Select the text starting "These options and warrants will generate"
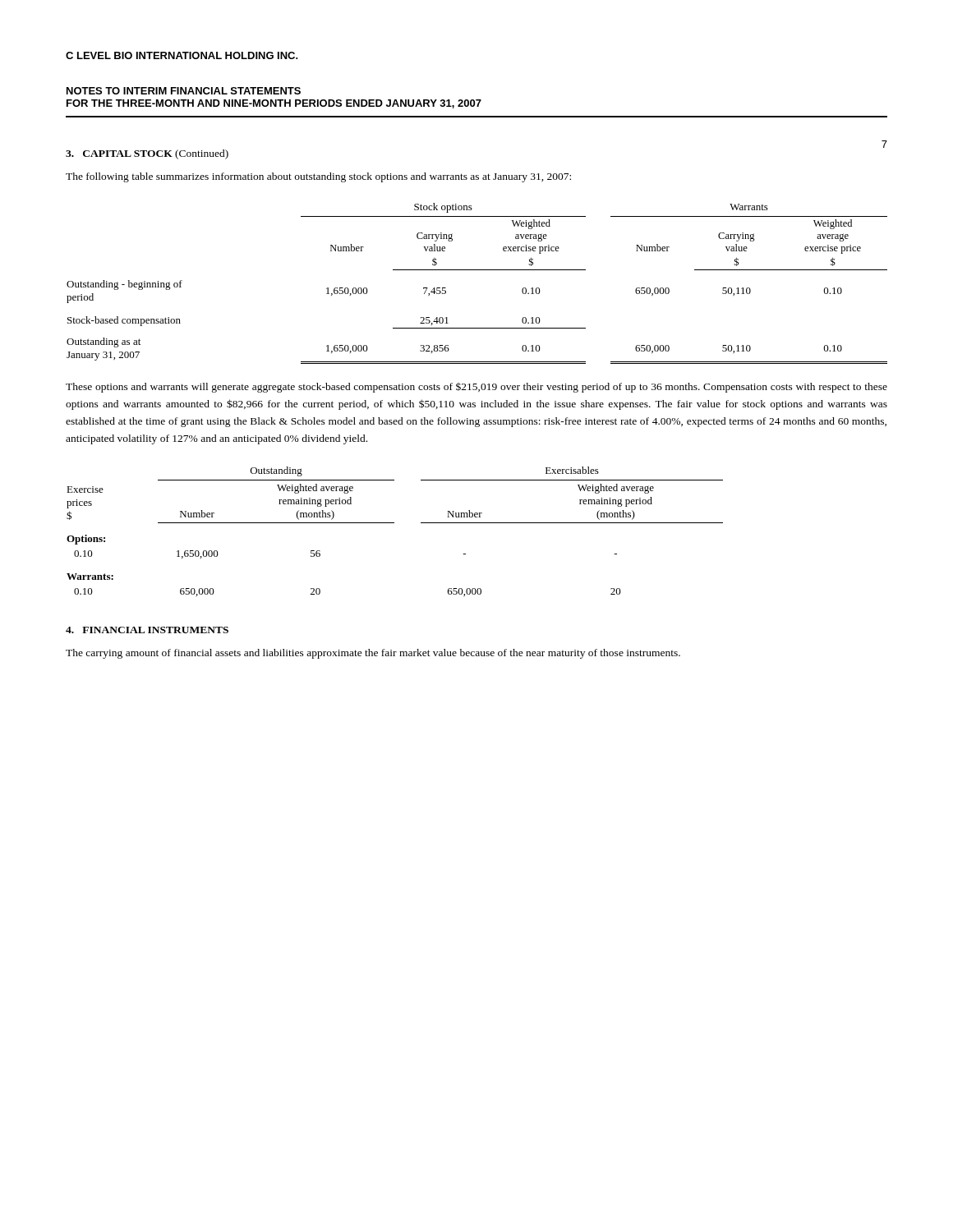This screenshot has height=1232, width=953. [x=476, y=412]
